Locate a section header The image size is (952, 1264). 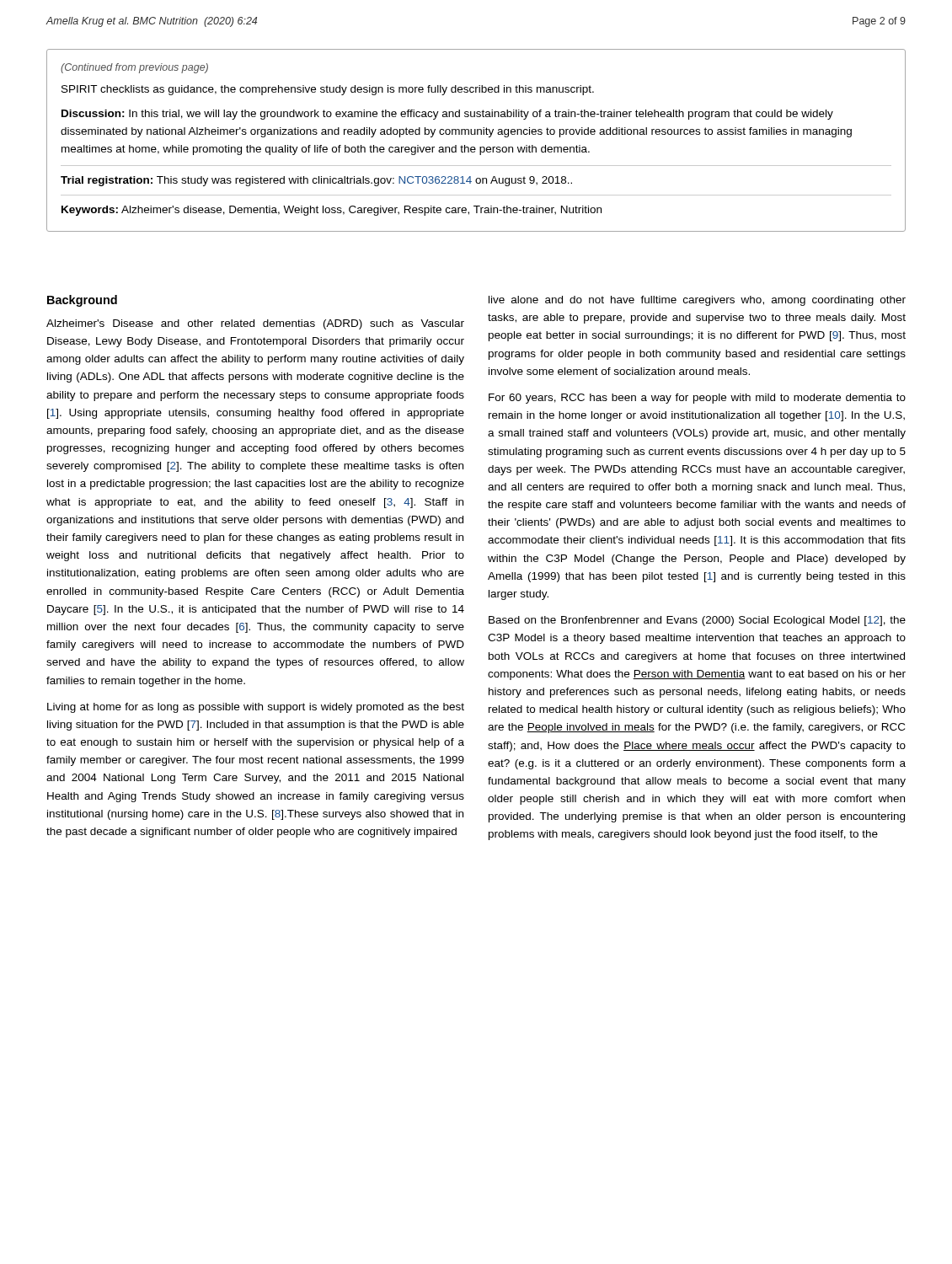point(82,300)
